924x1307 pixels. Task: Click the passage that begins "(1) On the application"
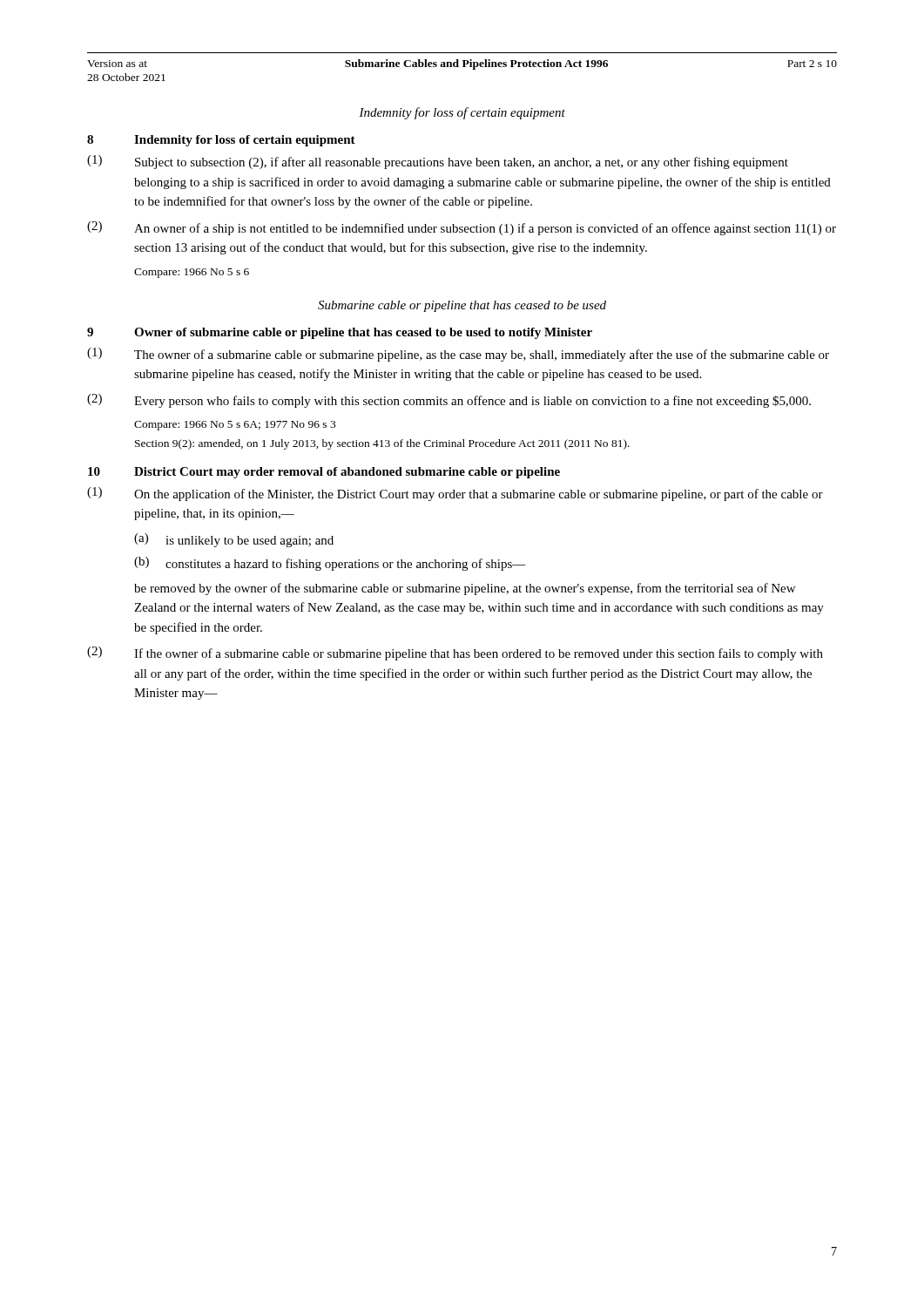click(462, 504)
